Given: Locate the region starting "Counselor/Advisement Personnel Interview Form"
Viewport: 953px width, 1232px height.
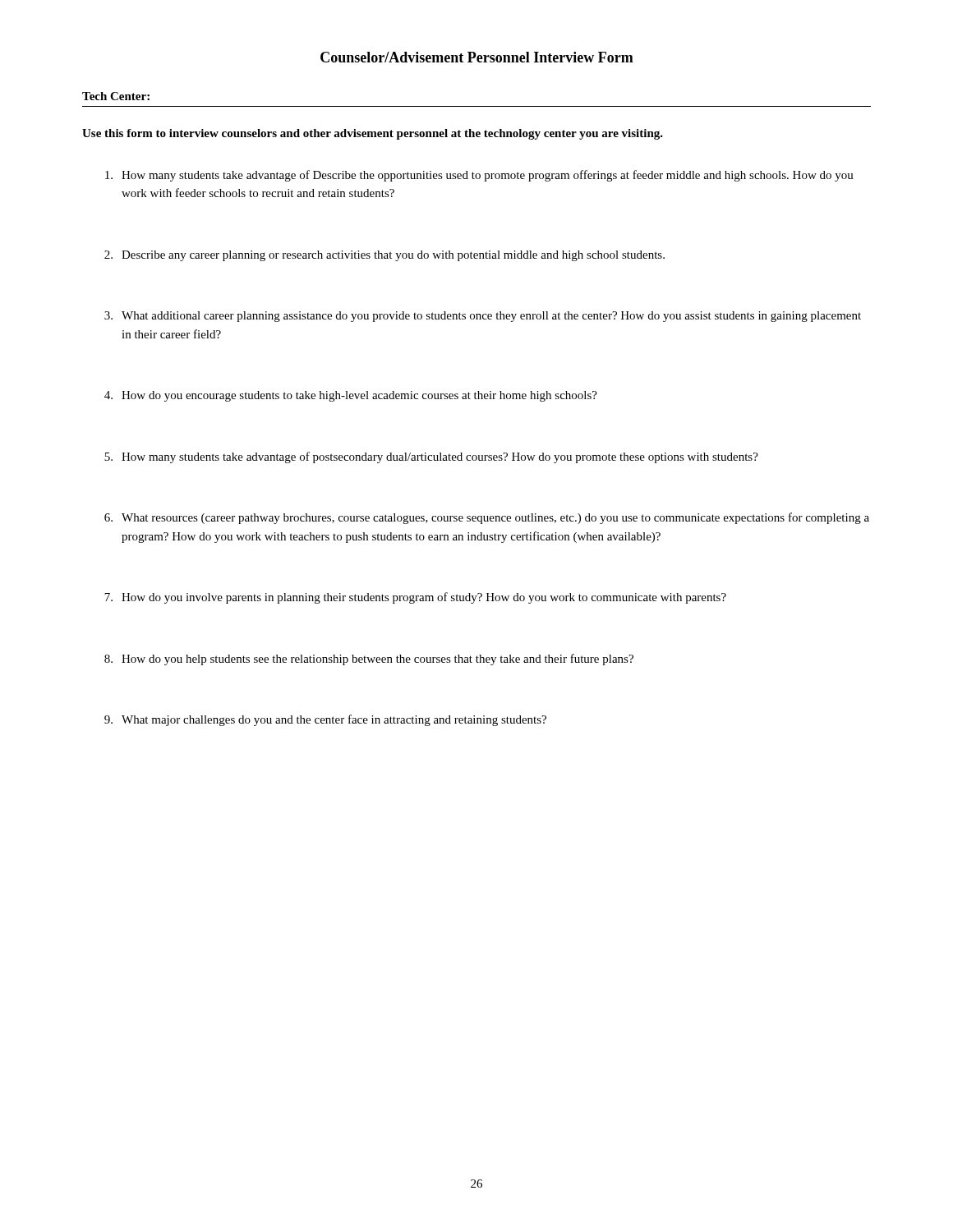Looking at the screenshot, I should (476, 57).
